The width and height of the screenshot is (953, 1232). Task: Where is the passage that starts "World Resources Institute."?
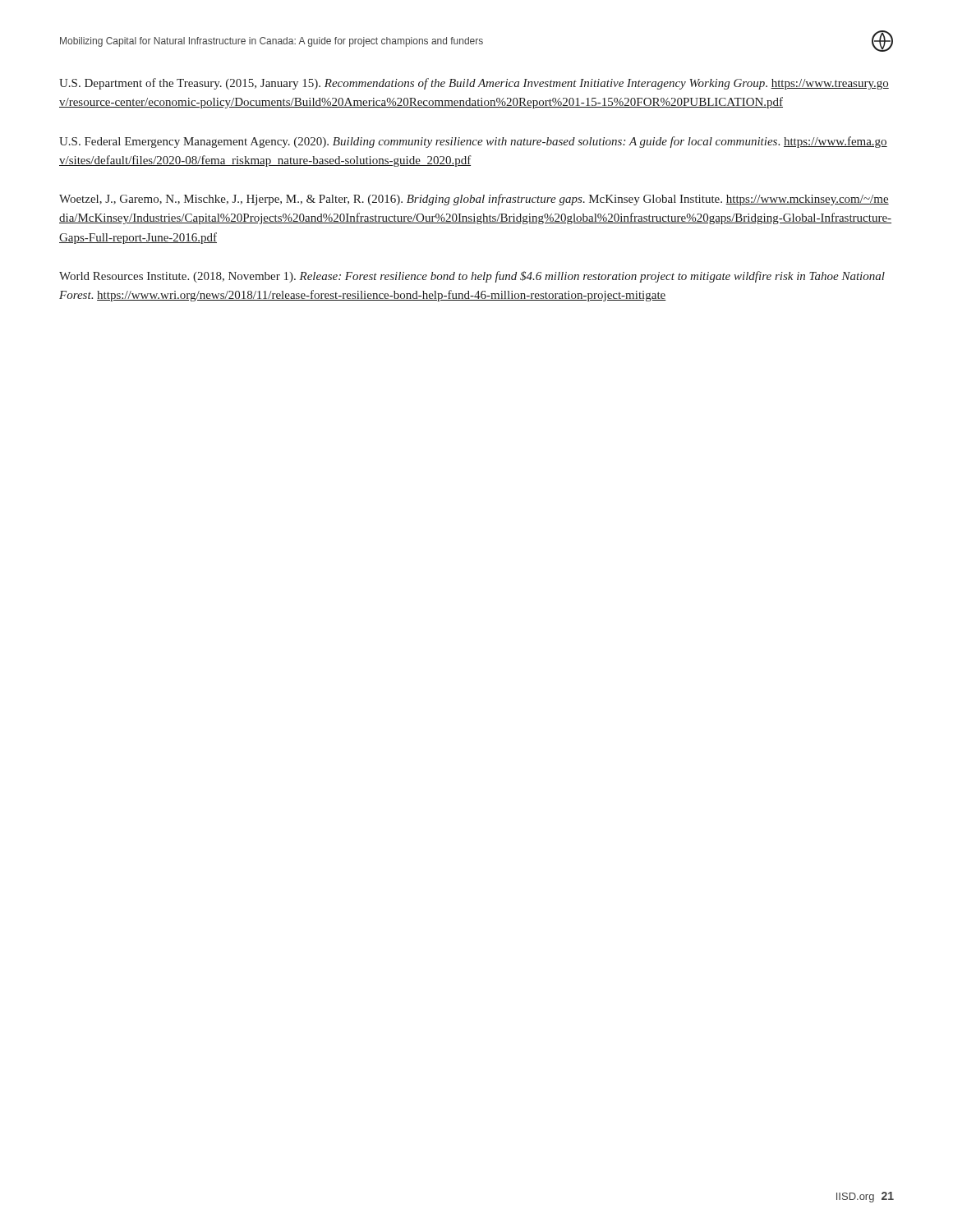coord(472,285)
